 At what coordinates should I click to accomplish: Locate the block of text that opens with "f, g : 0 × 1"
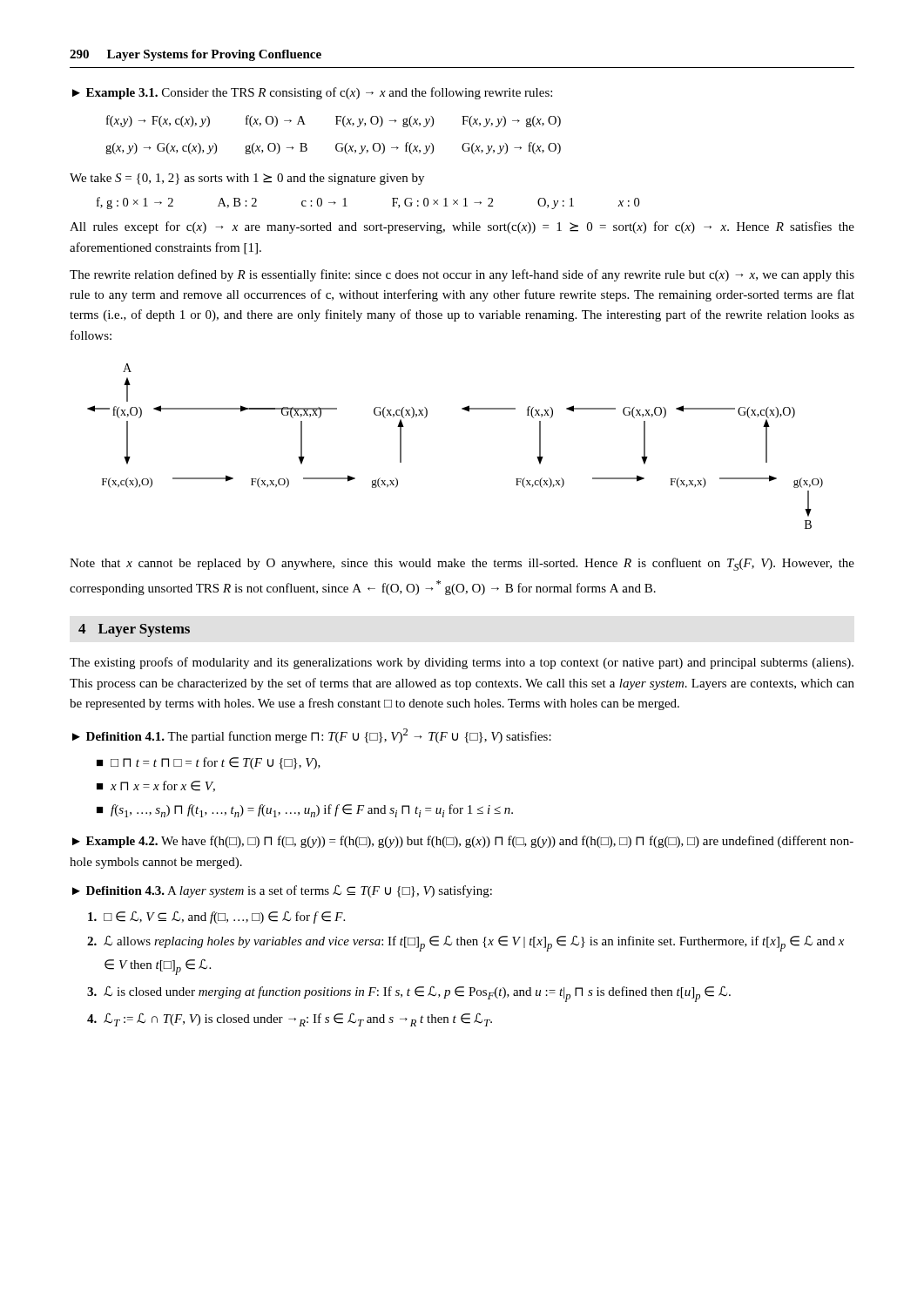point(135,203)
